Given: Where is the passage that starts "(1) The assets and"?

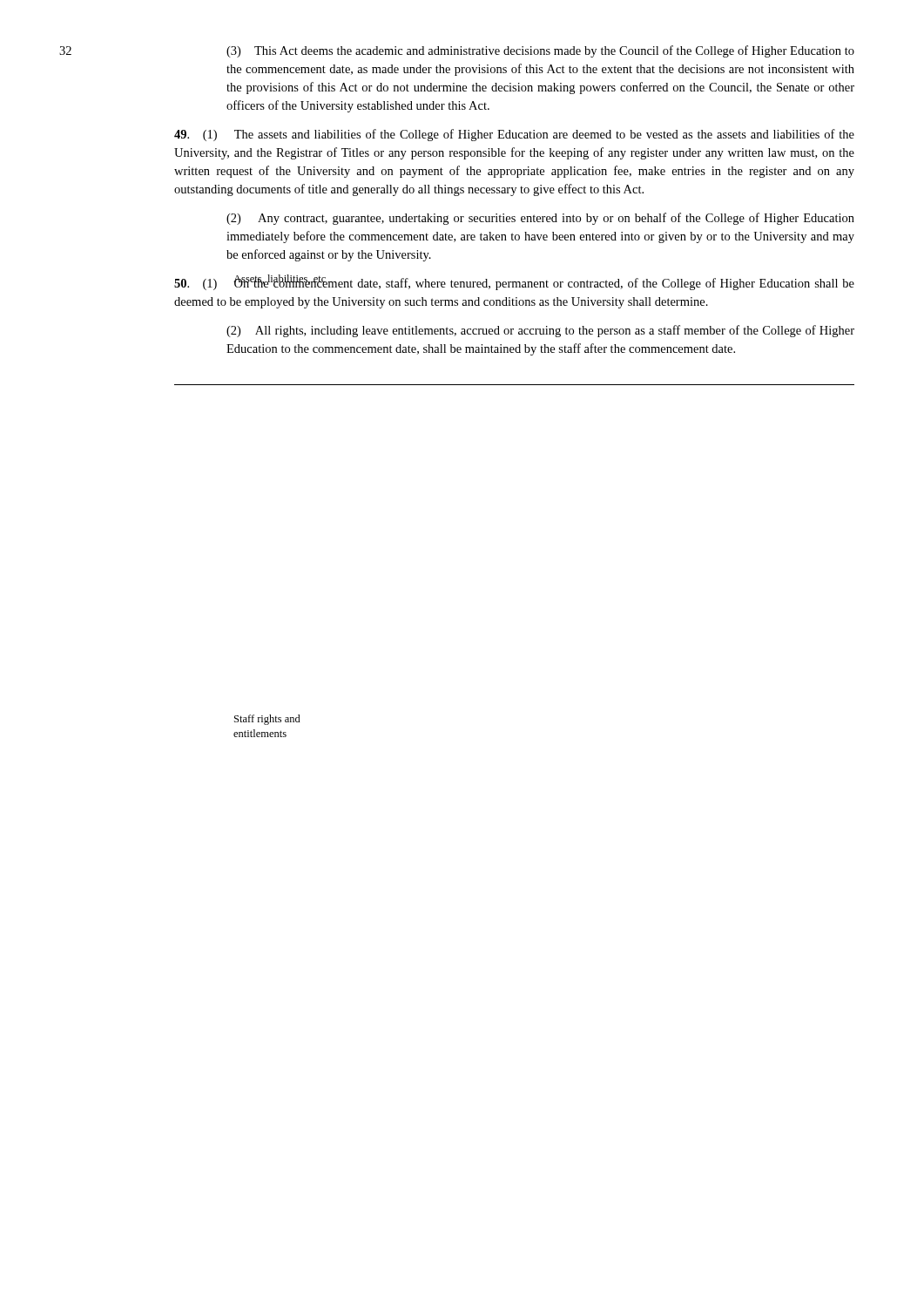Looking at the screenshot, I should [x=514, y=162].
